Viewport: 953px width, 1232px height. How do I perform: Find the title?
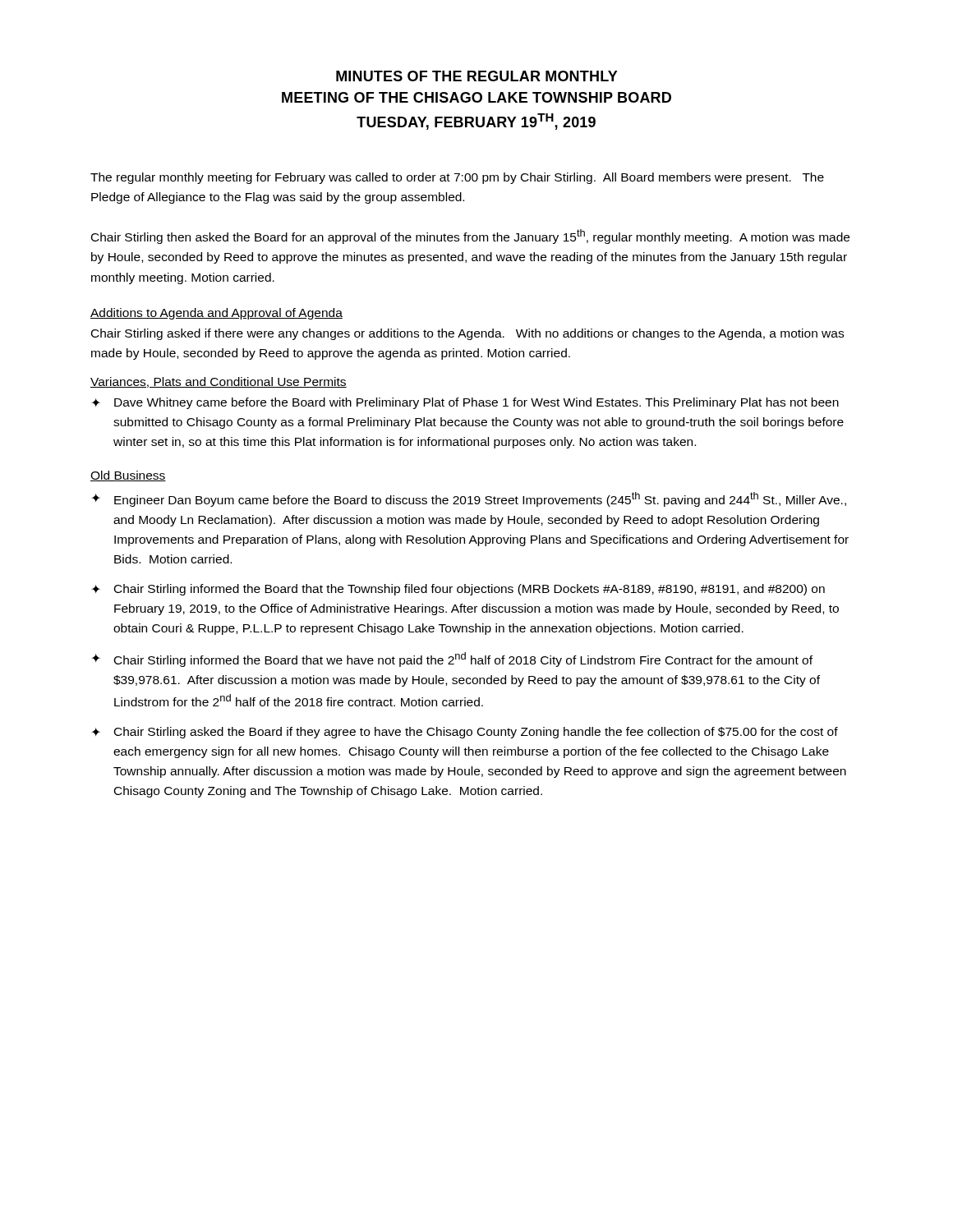pyautogui.click(x=476, y=99)
